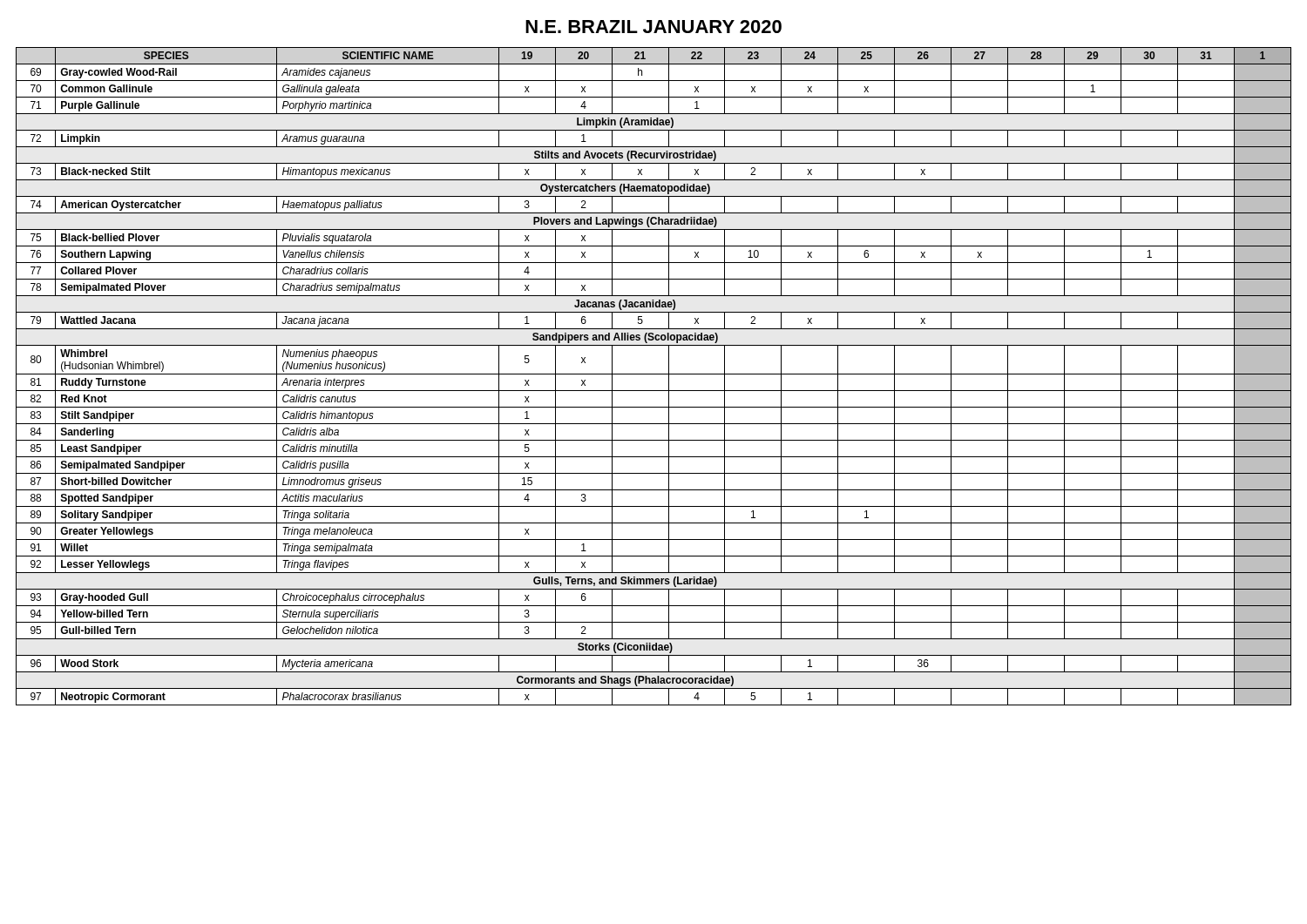Locate the title containing "N.E. BRAZIL JANUARY 2020"

(654, 27)
